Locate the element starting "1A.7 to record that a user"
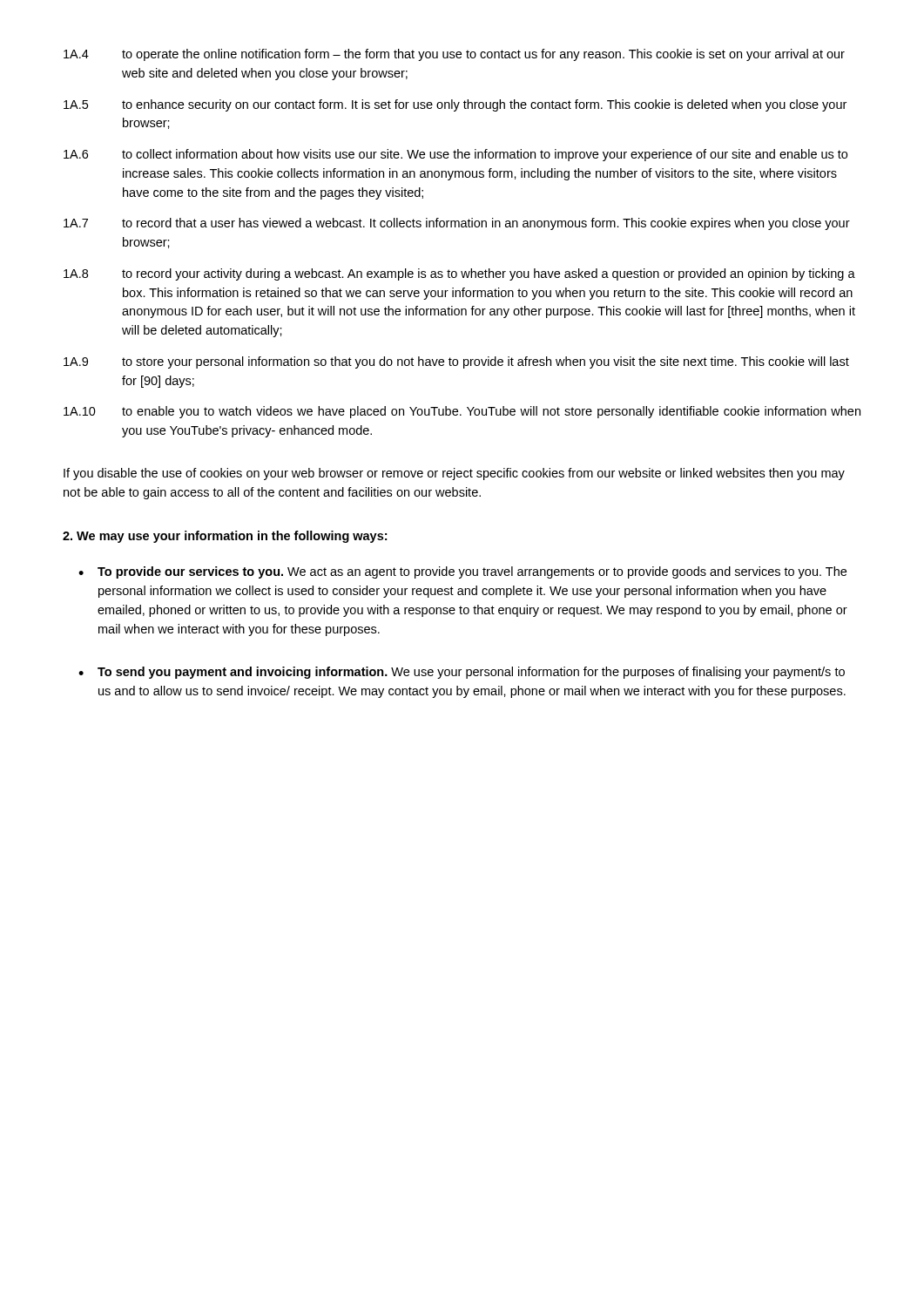Viewport: 924px width, 1307px height. [x=462, y=234]
